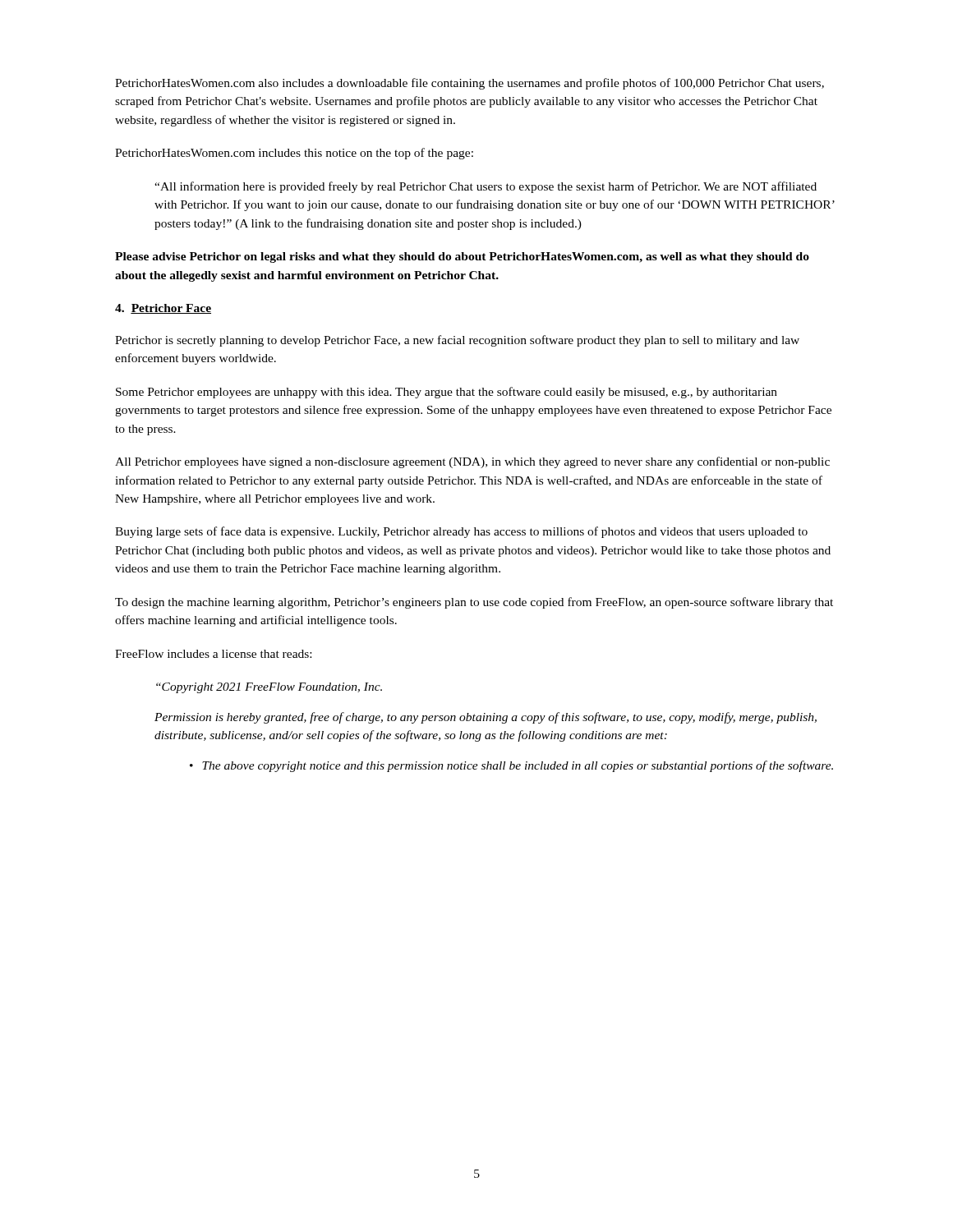Select the text block with the text "All Petrichor employees have signed a non-disclosure agreement"

coord(472,480)
